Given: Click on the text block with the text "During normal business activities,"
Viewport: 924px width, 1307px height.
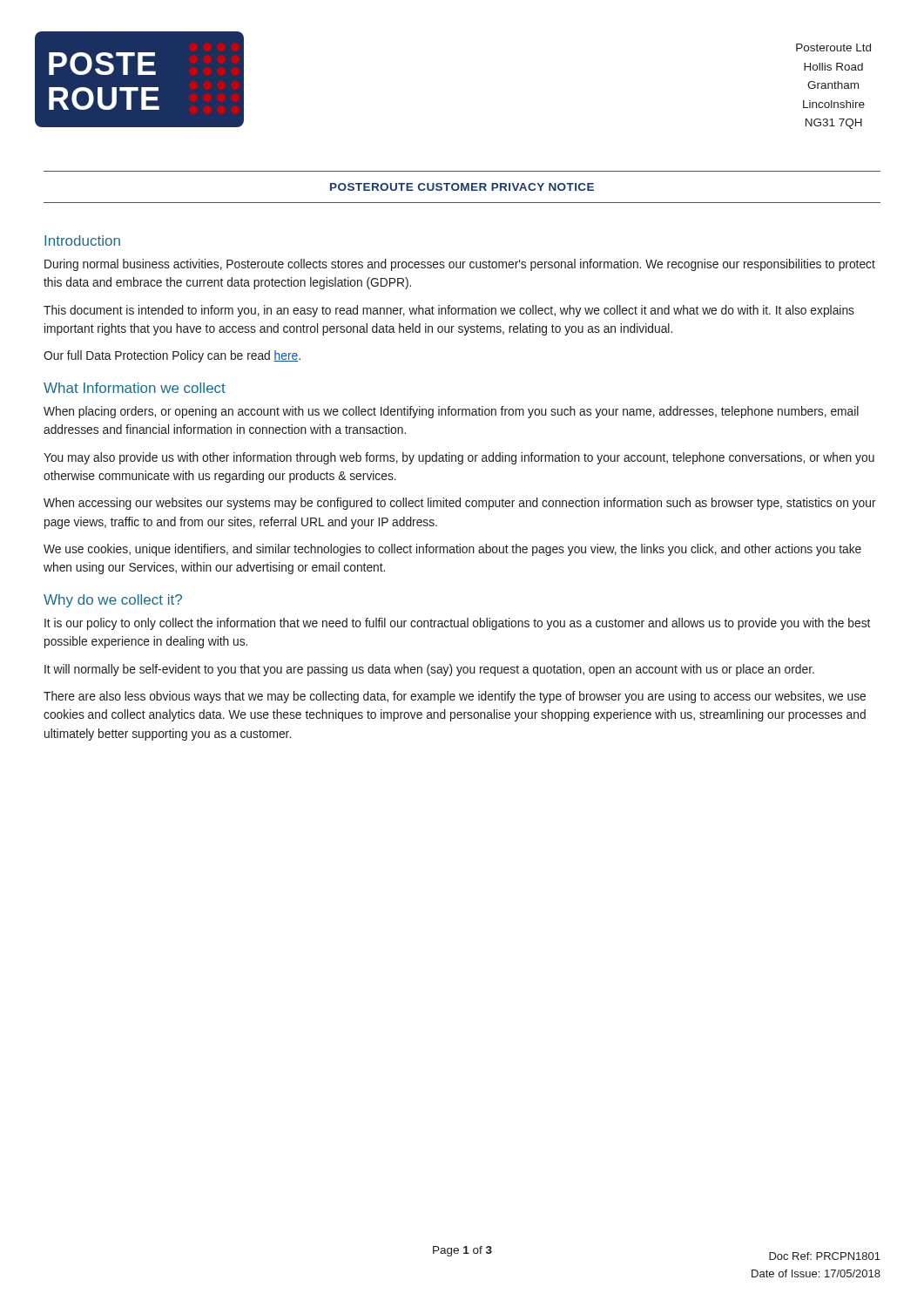Looking at the screenshot, I should point(459,274).
